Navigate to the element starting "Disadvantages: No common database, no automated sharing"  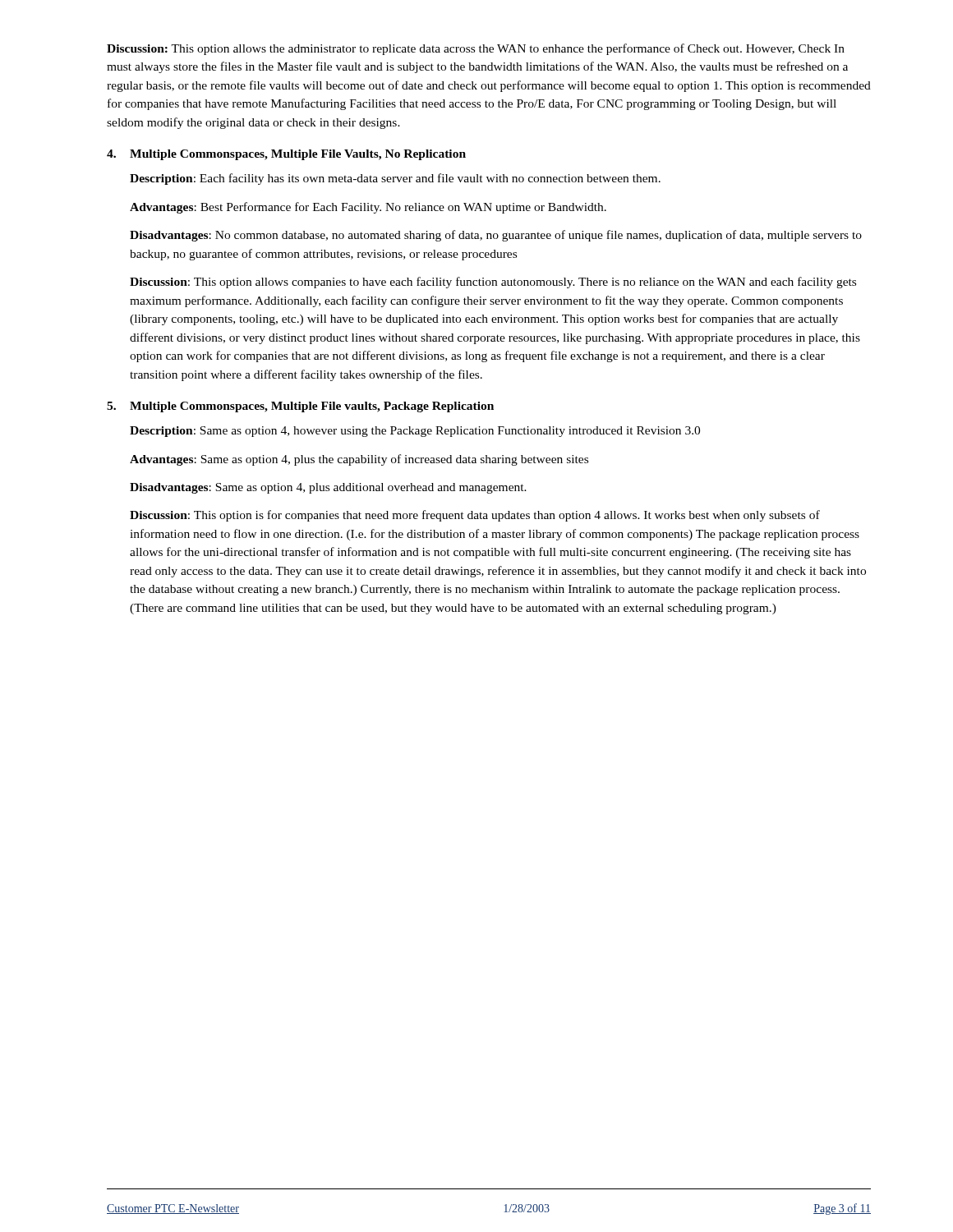point(496,244)
